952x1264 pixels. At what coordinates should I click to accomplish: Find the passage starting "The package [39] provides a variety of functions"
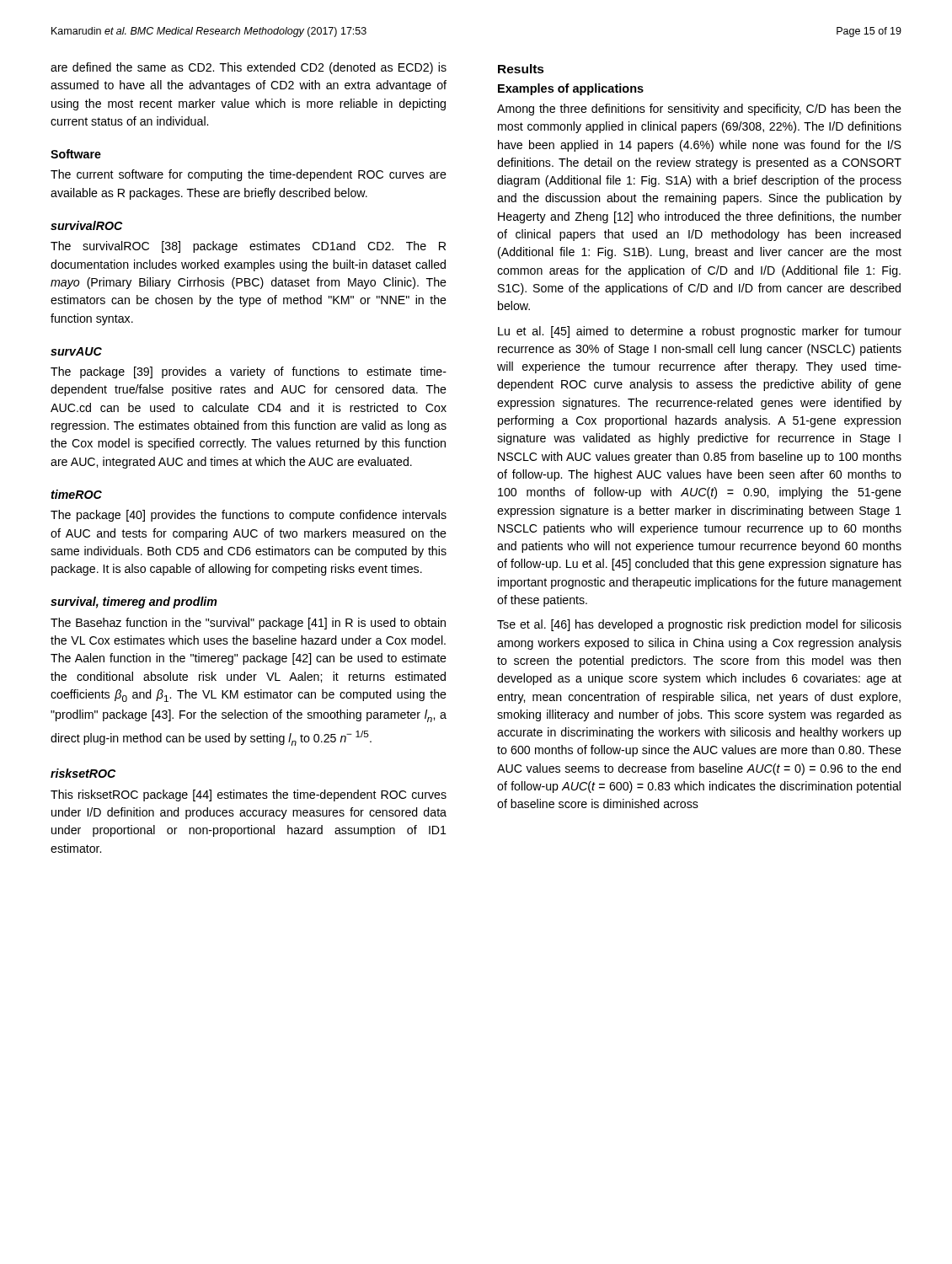point(249,417)
